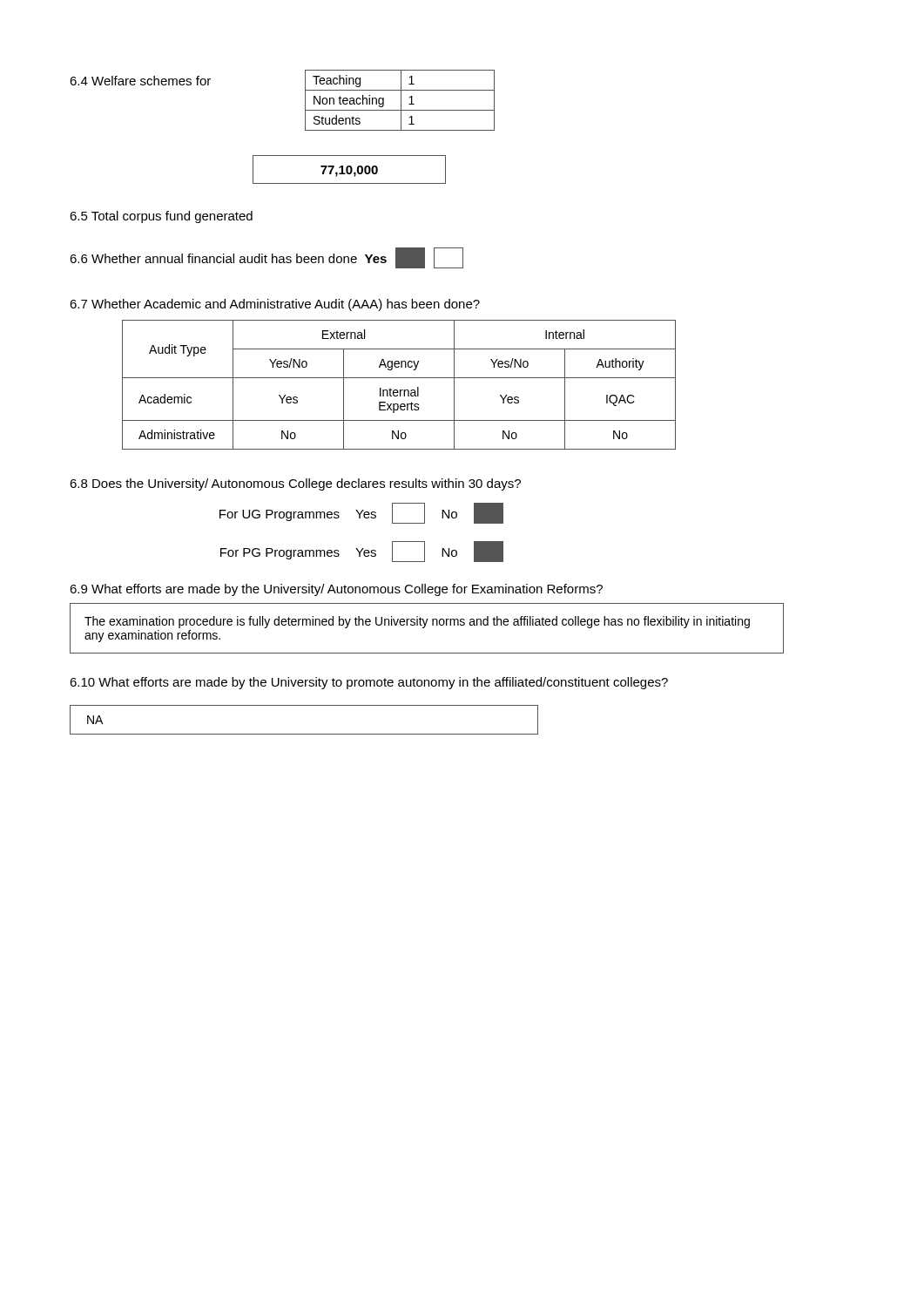The width and height of the screenshot is (924, 1307).
Task: Select the text block containing "For UG Programmes"
Action: tap(343, 513)
